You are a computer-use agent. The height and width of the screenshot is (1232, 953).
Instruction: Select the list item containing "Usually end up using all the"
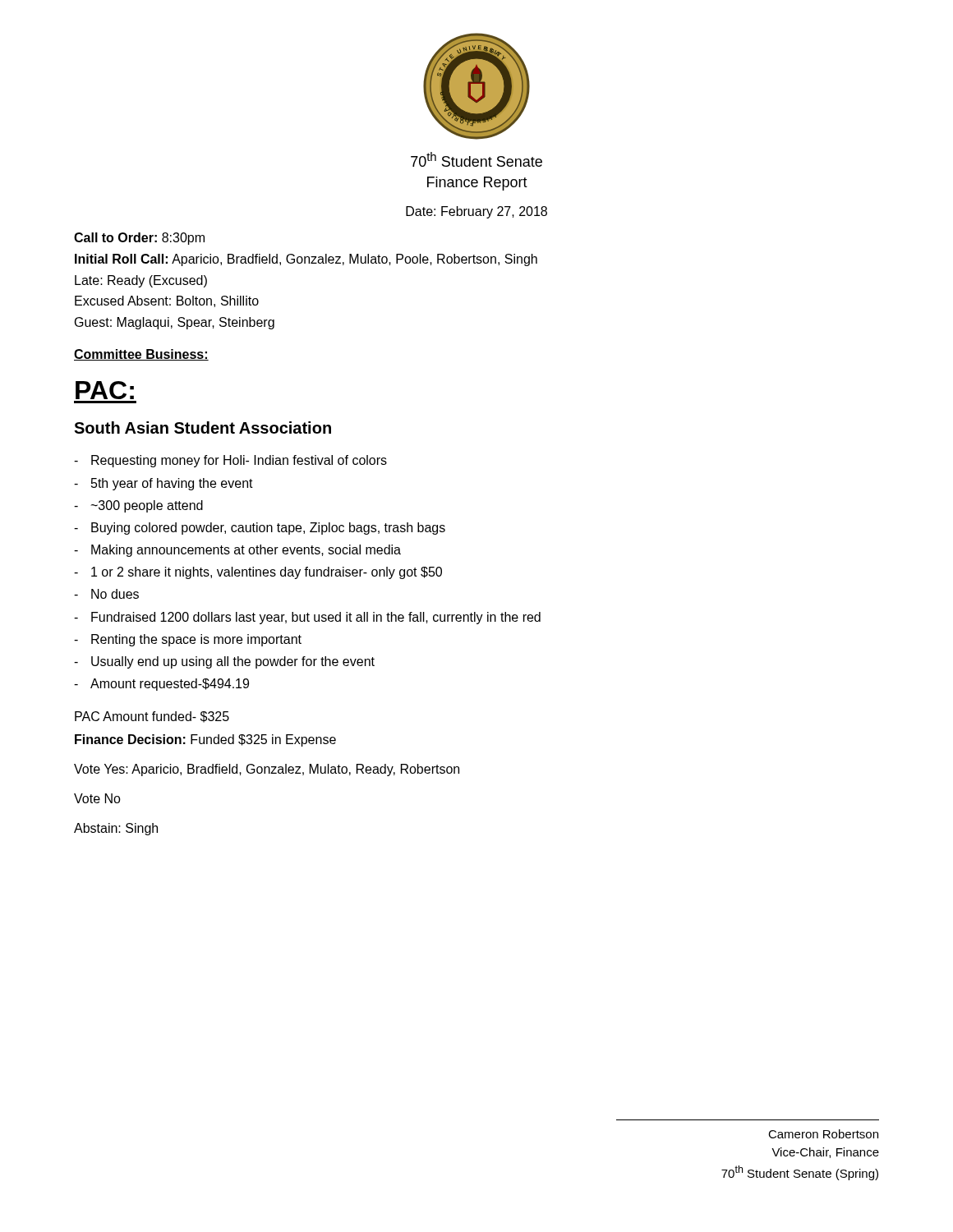point(232,662)
